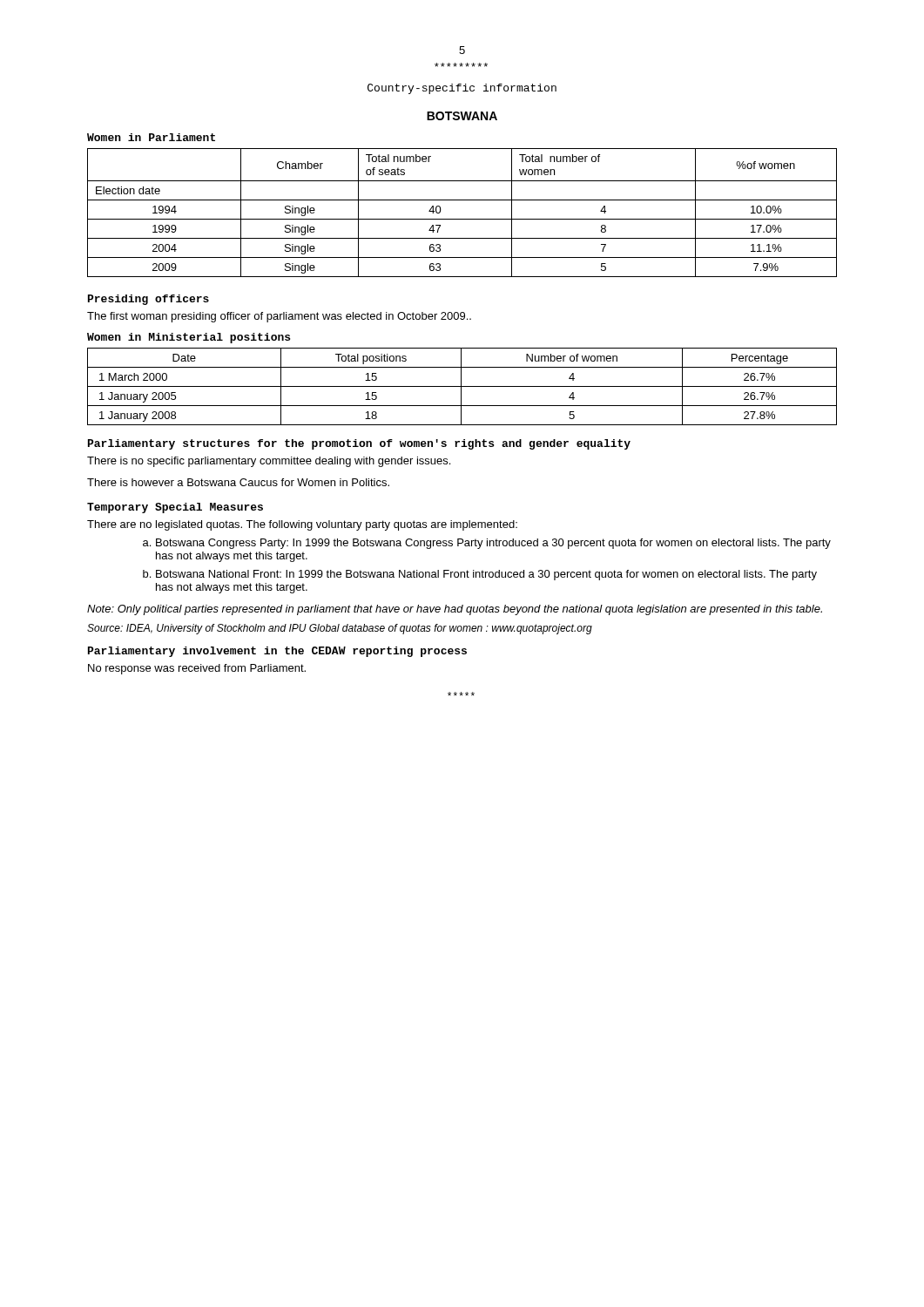Click the passage that begins "Note: Only political"
Screen dimensions: 1307x924
click(x=455, y=609)
